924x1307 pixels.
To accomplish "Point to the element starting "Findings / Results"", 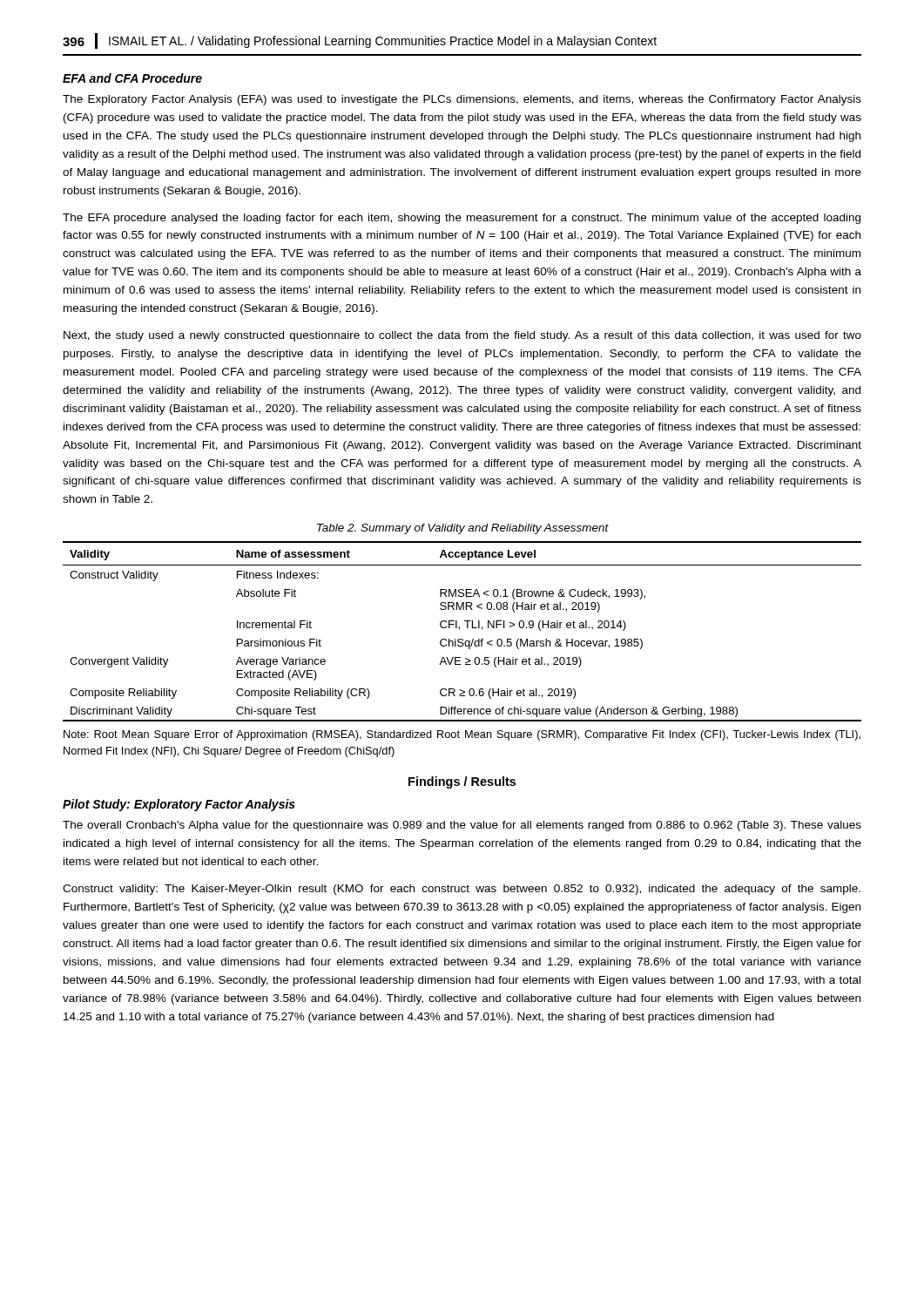I will click(462, 782).
